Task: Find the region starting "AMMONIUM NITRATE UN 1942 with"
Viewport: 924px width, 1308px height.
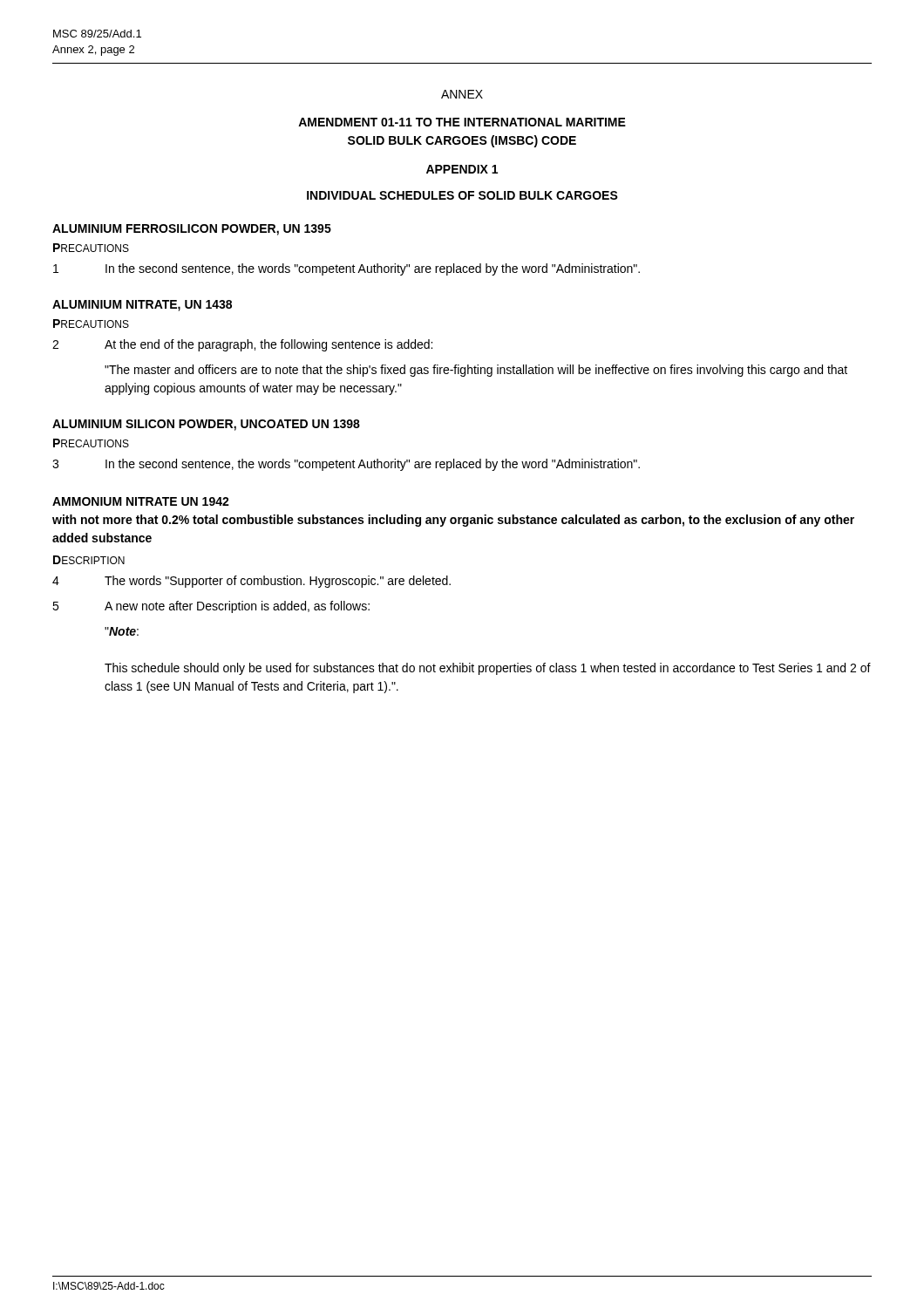Action: click(x=453, y=520)
